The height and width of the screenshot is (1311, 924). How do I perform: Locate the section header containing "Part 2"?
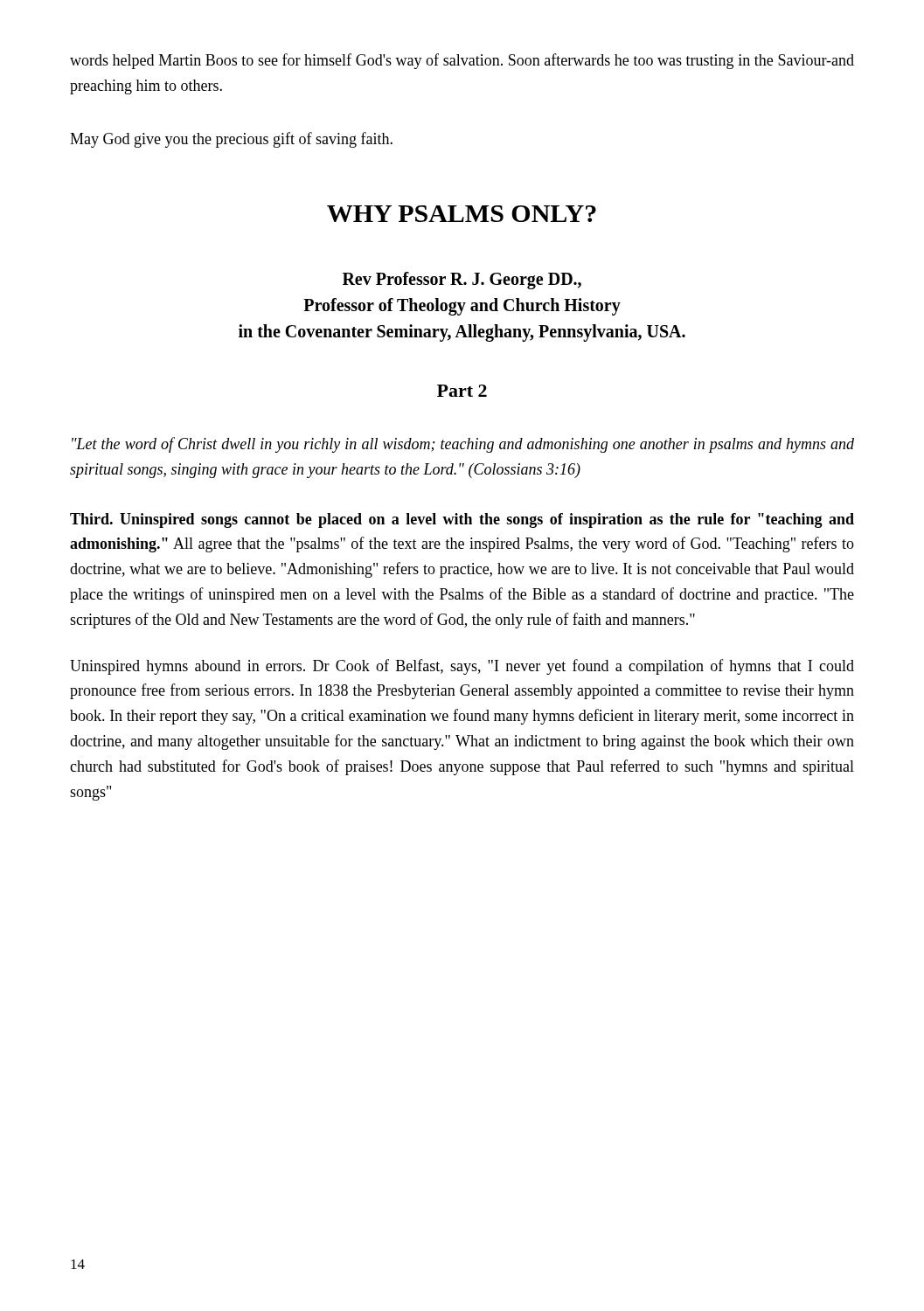tap(462, 390)
